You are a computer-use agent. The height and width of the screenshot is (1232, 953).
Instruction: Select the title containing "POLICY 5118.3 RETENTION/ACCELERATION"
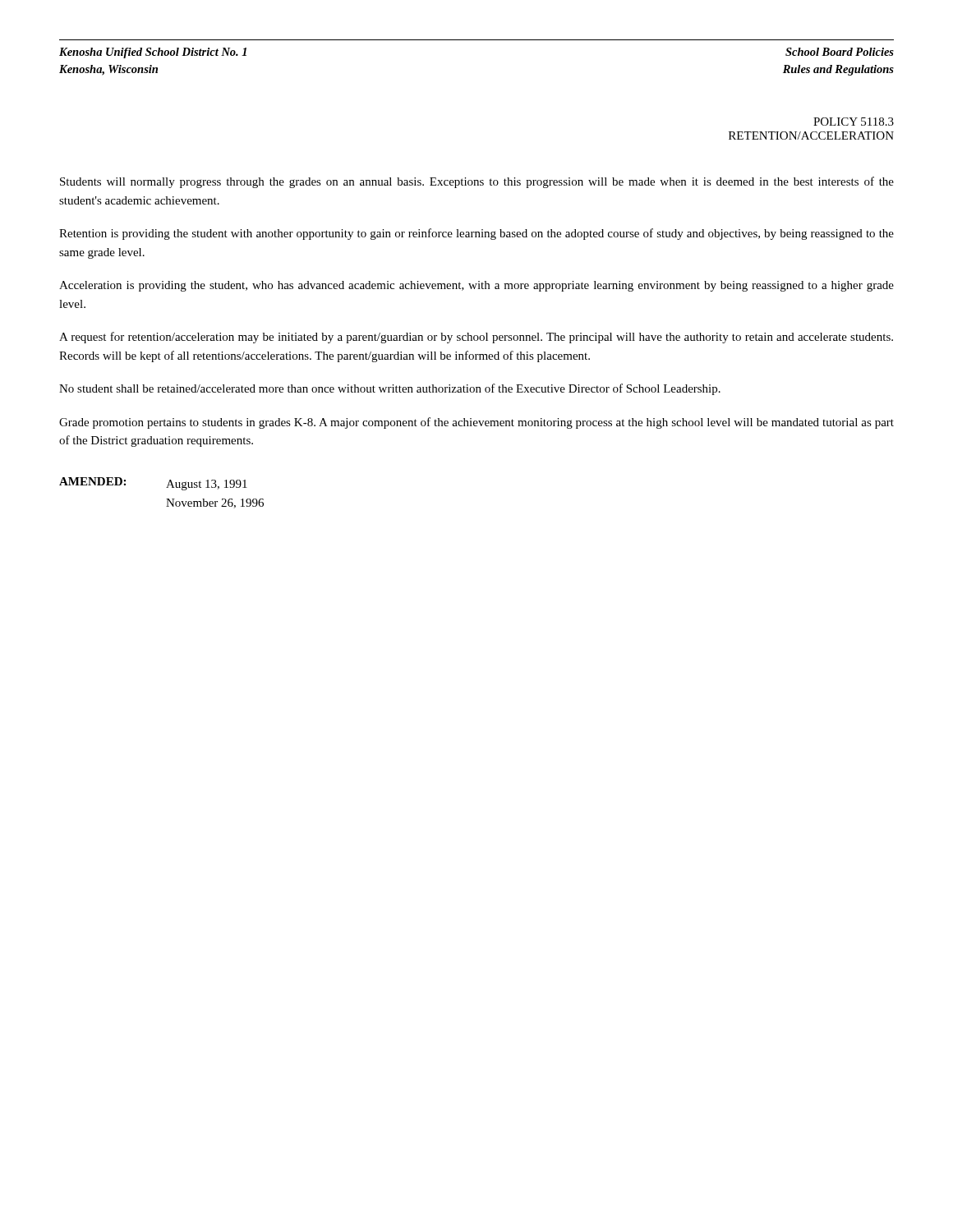coord(811,129)
